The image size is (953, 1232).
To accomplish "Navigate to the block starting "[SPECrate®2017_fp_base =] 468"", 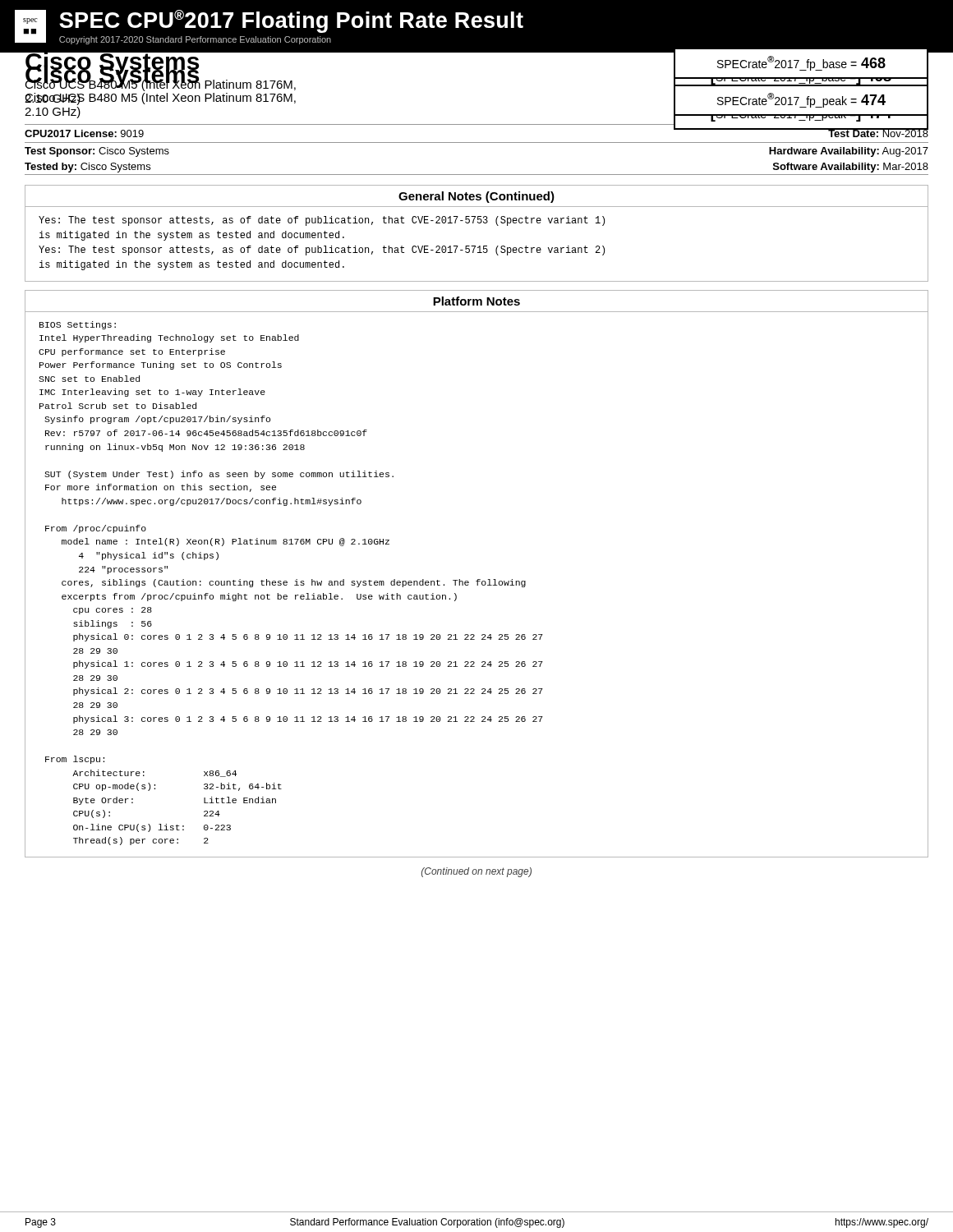I will pyautogui.click(x=801, y=76).
